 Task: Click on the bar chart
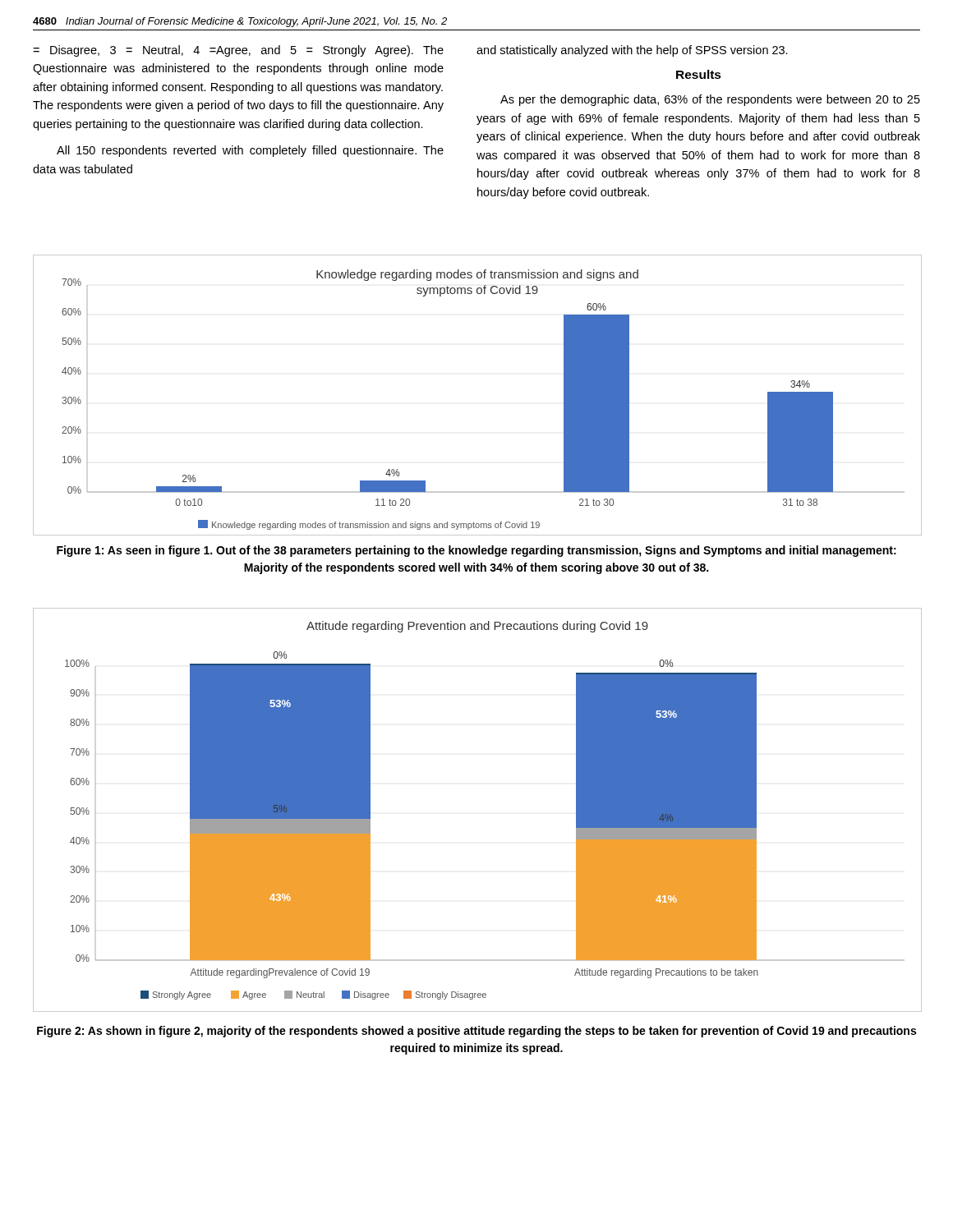(x=476, y=397)
